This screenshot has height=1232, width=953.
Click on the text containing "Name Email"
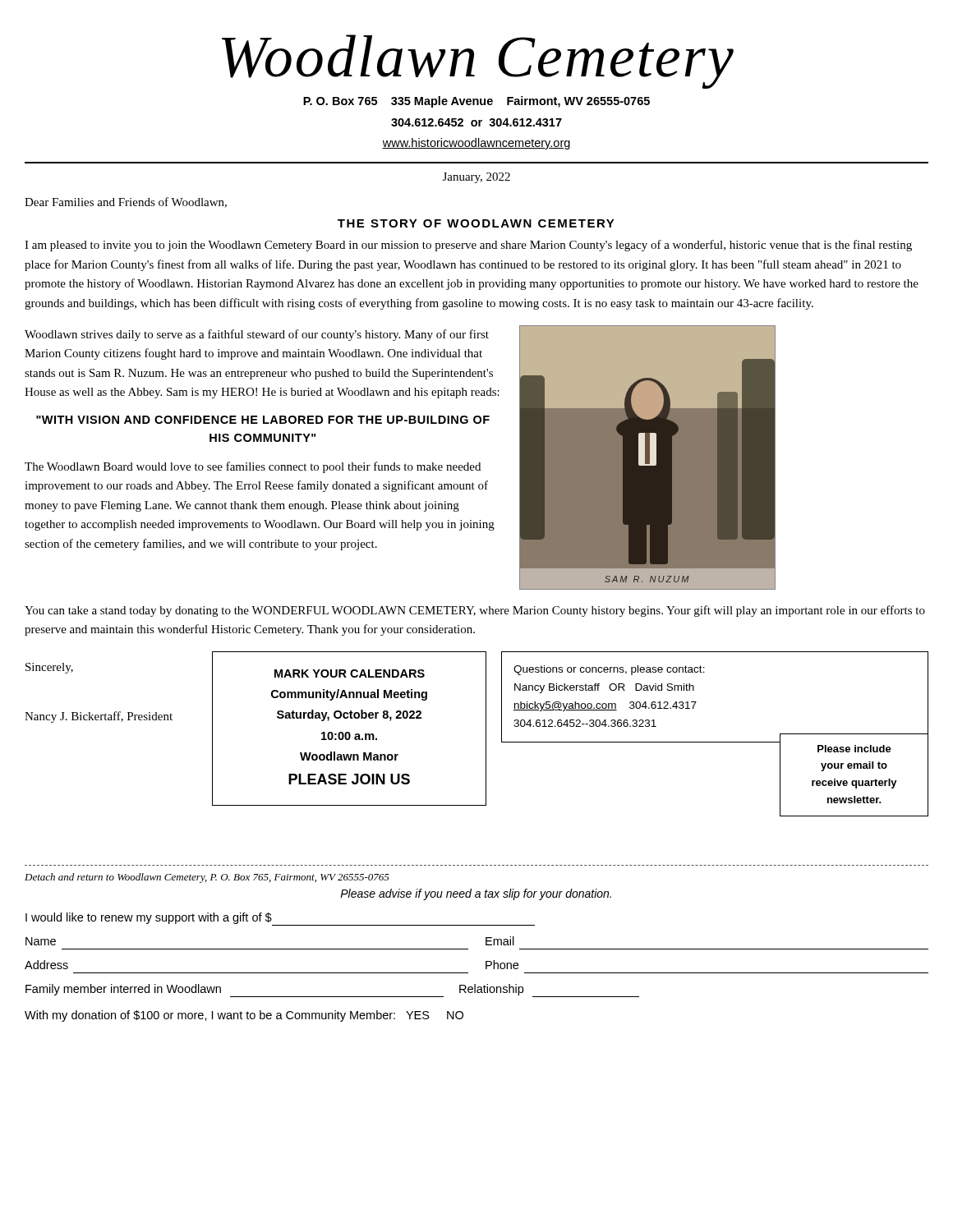476,942
